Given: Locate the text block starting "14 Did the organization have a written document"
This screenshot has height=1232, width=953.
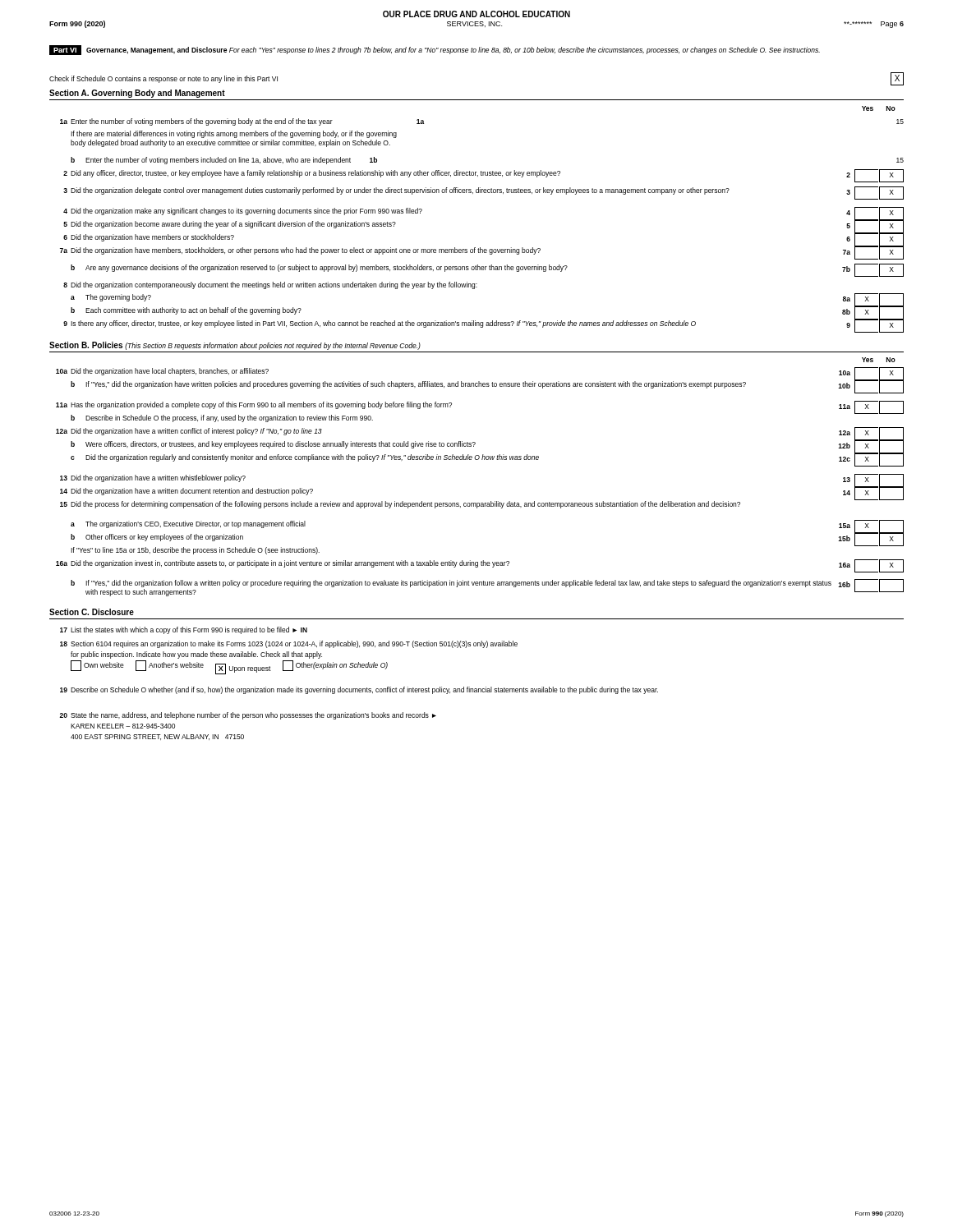Looking at the screenshot, I should (476, 494).
